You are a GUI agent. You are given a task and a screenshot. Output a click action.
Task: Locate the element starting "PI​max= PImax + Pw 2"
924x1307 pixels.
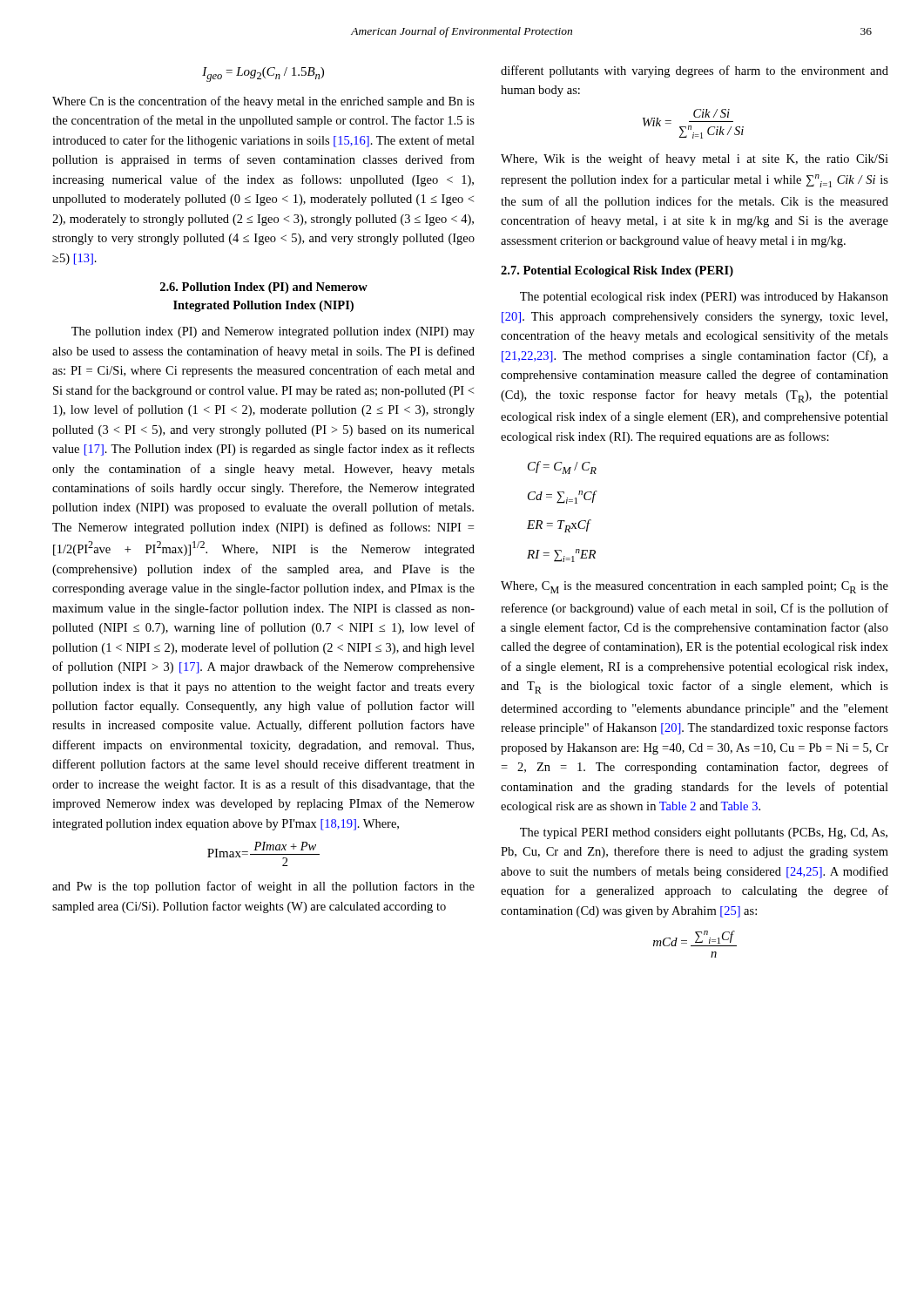[x=263, y=855]
